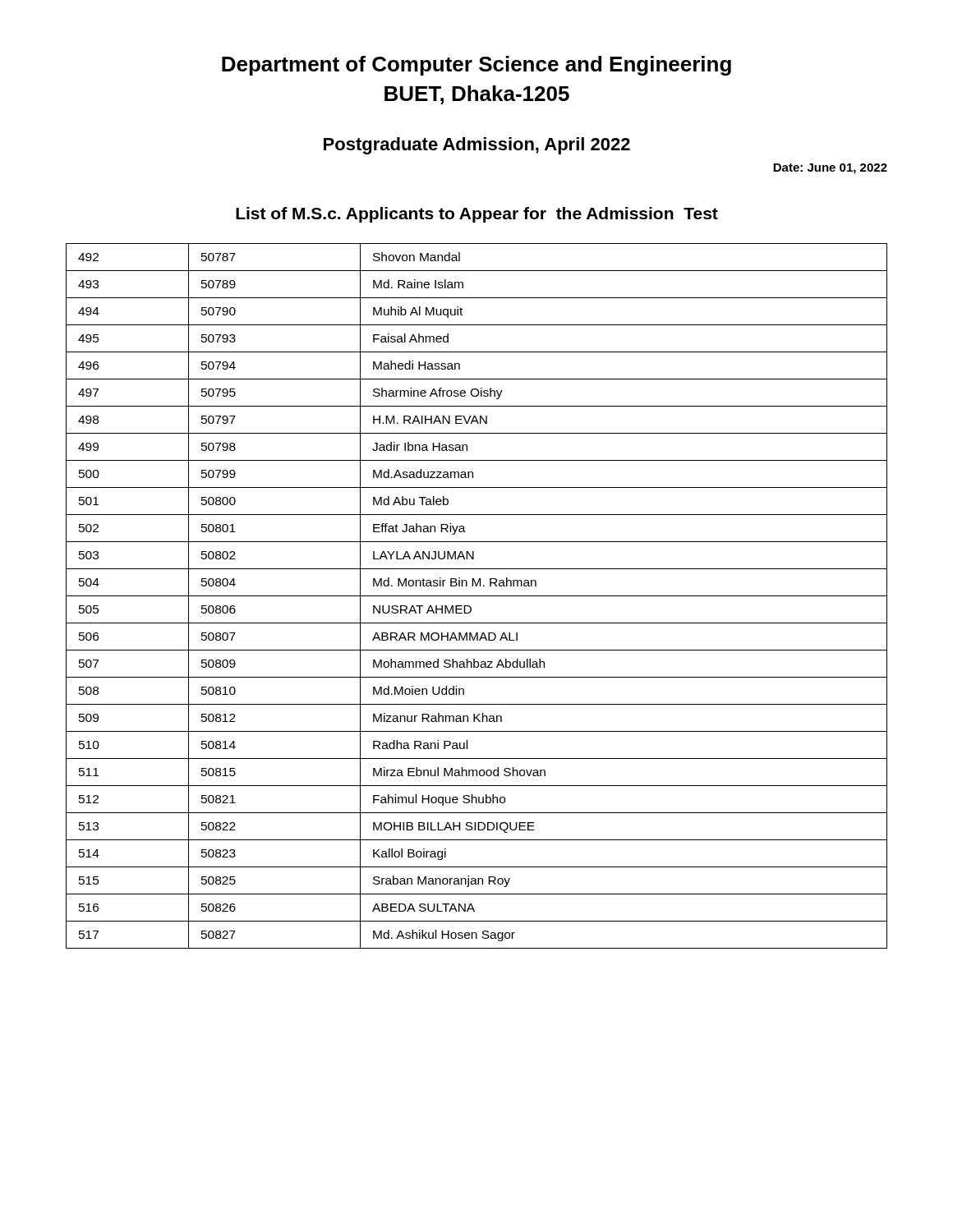Select the table that reads "ABRAR MOHAMMAD ALI"
953x1232 pixels.
(x=476, y=596)
